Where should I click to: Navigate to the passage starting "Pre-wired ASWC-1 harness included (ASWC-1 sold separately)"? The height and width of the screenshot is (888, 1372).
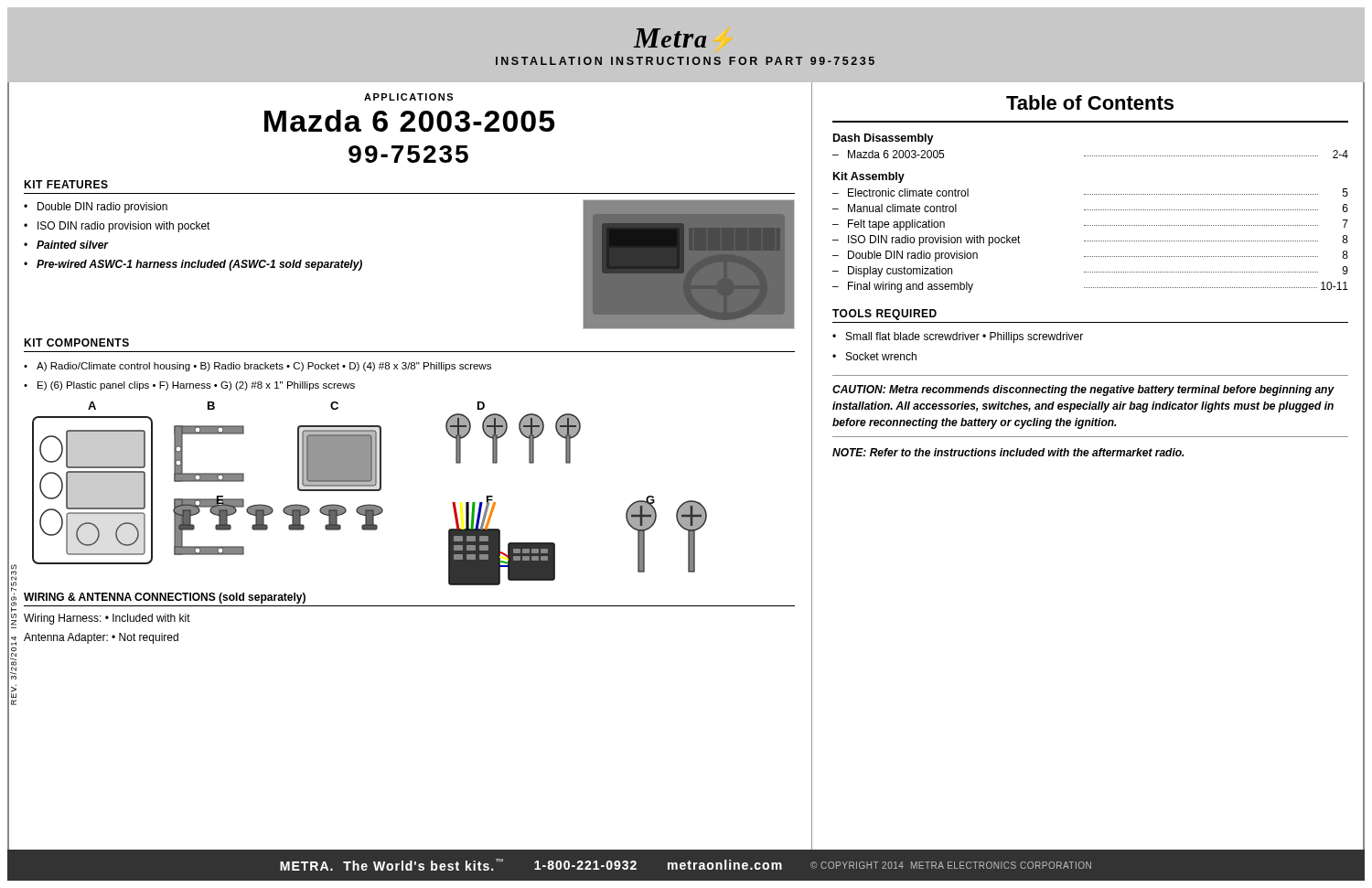click(x=200, y=264)
